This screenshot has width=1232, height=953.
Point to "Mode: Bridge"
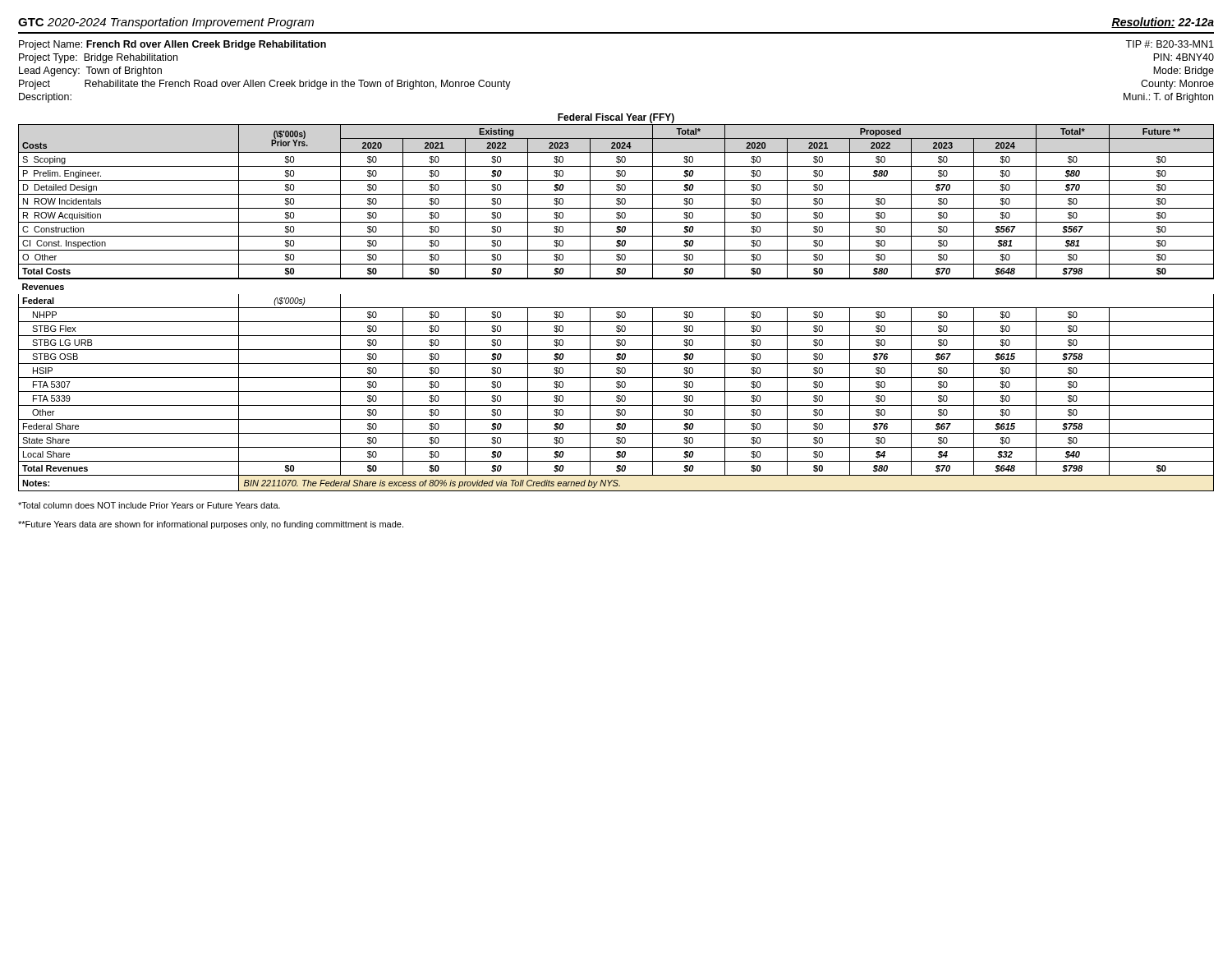[1183, 71]
